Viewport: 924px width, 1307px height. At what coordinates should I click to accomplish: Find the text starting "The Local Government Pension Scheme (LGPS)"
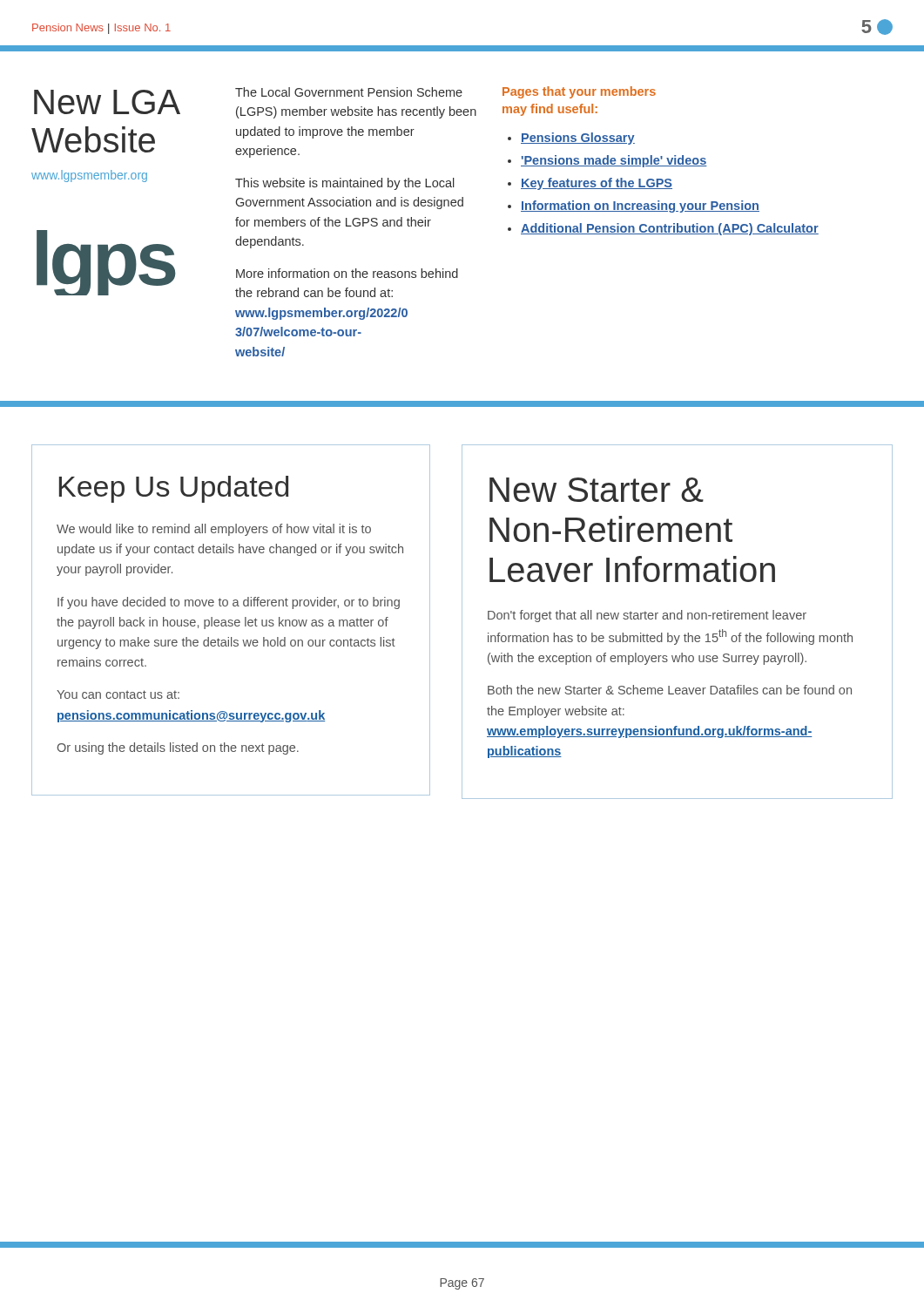[357, 222]
